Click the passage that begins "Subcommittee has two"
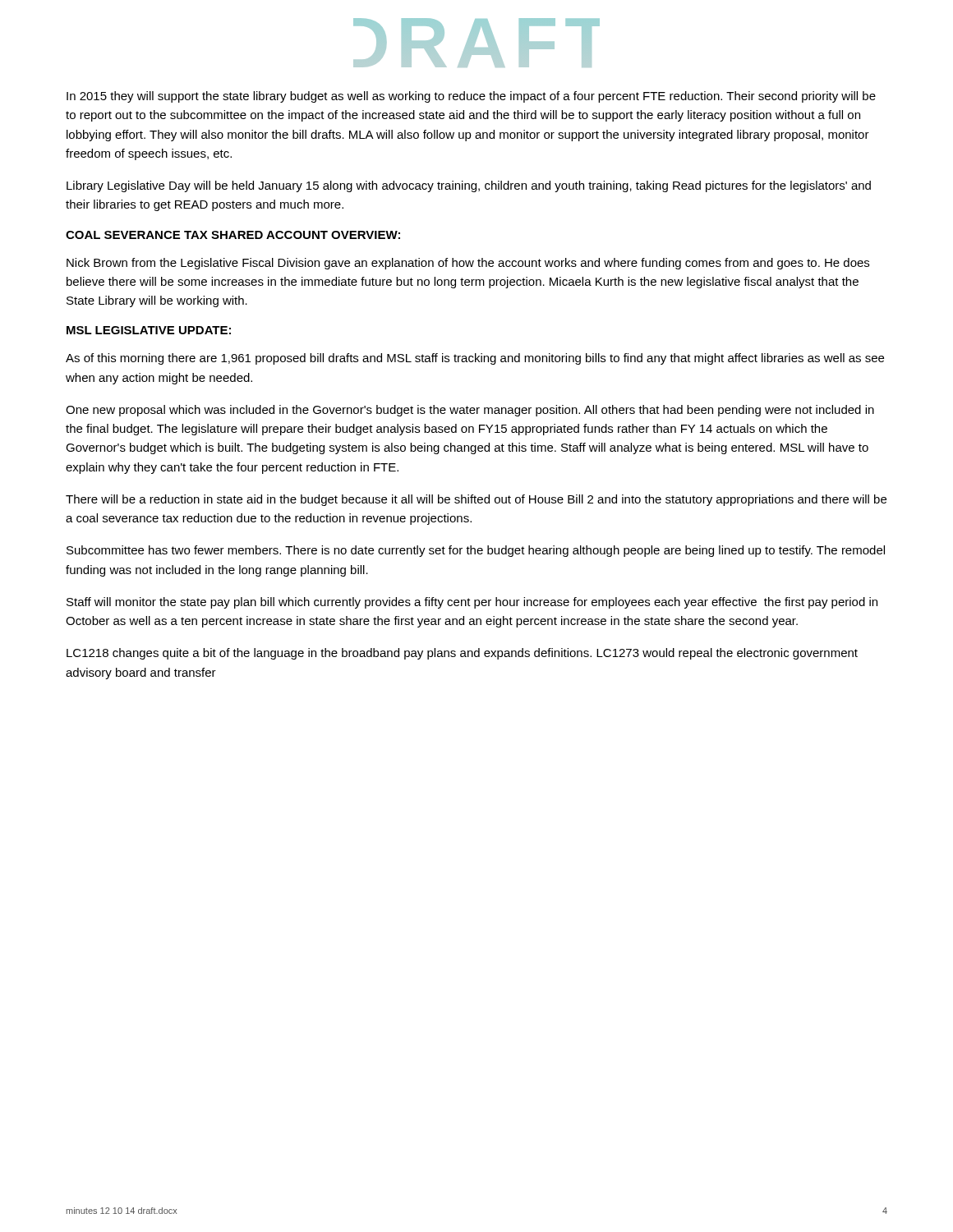The image size is (953, 1232). coord(476,560)
